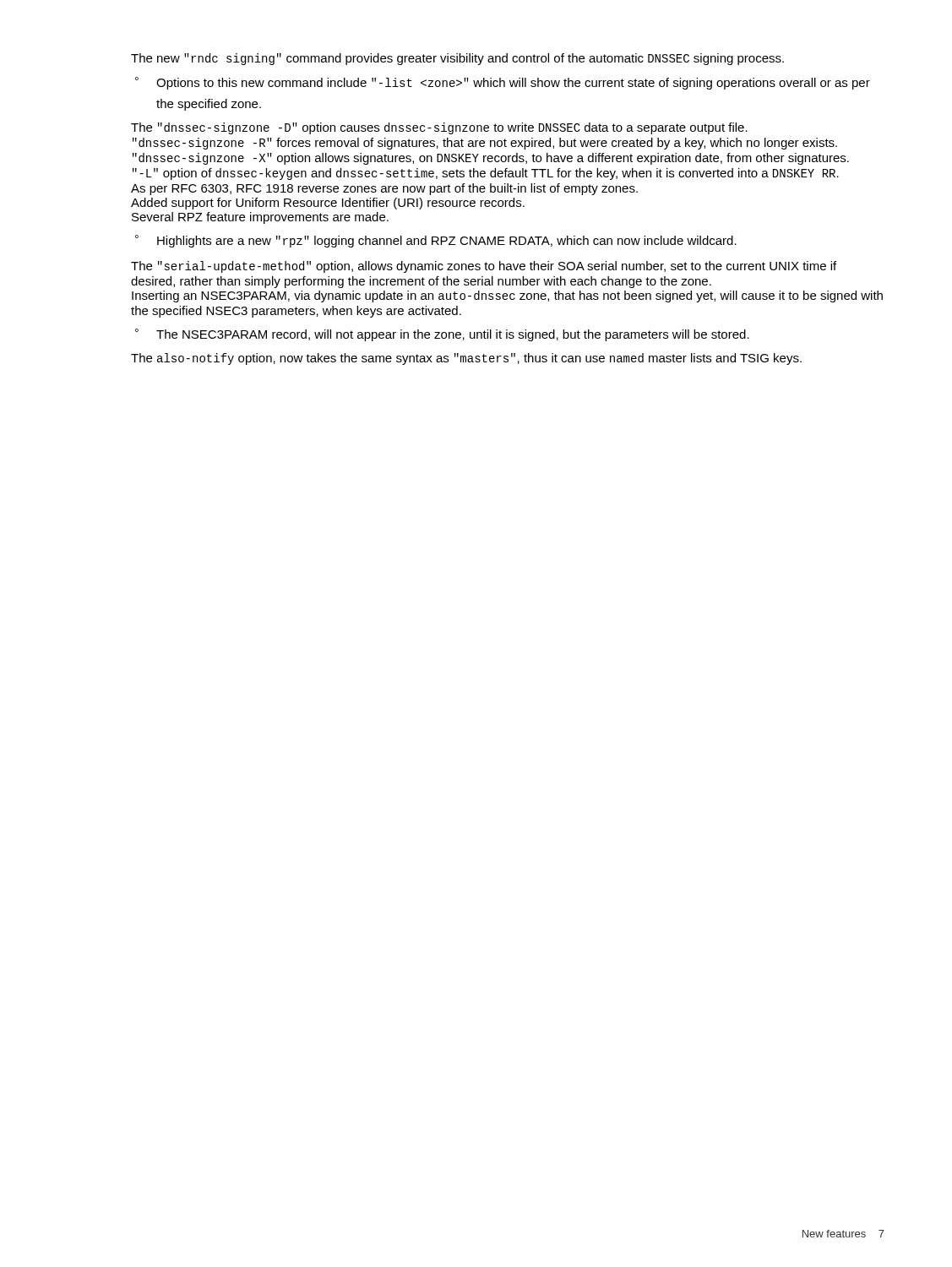Find the region starting "The also-notify option, now takes the"

tap(508, 358)
